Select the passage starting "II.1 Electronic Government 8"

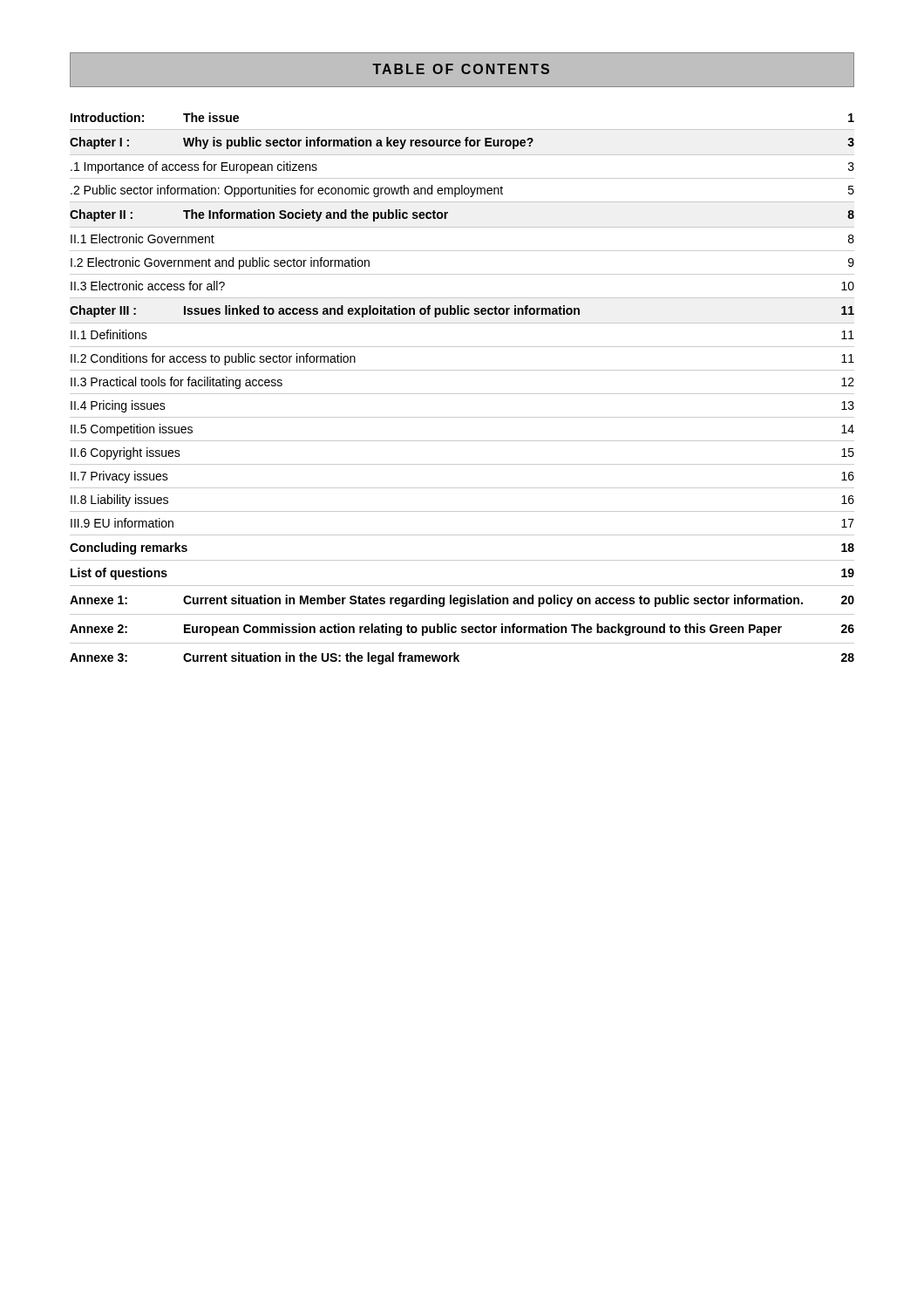(x=462, y=239)
